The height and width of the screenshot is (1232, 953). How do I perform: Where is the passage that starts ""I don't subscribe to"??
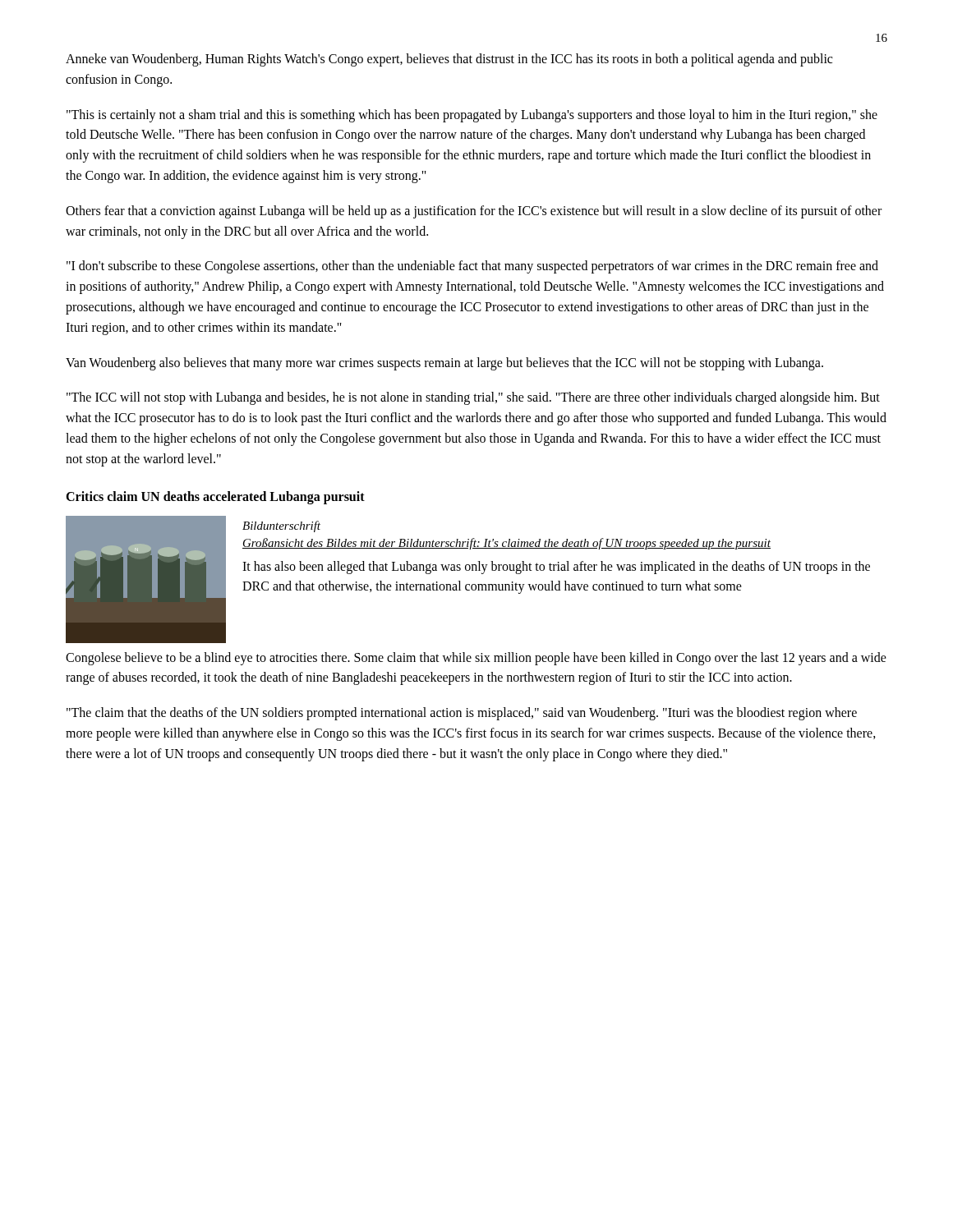[475, 297]
